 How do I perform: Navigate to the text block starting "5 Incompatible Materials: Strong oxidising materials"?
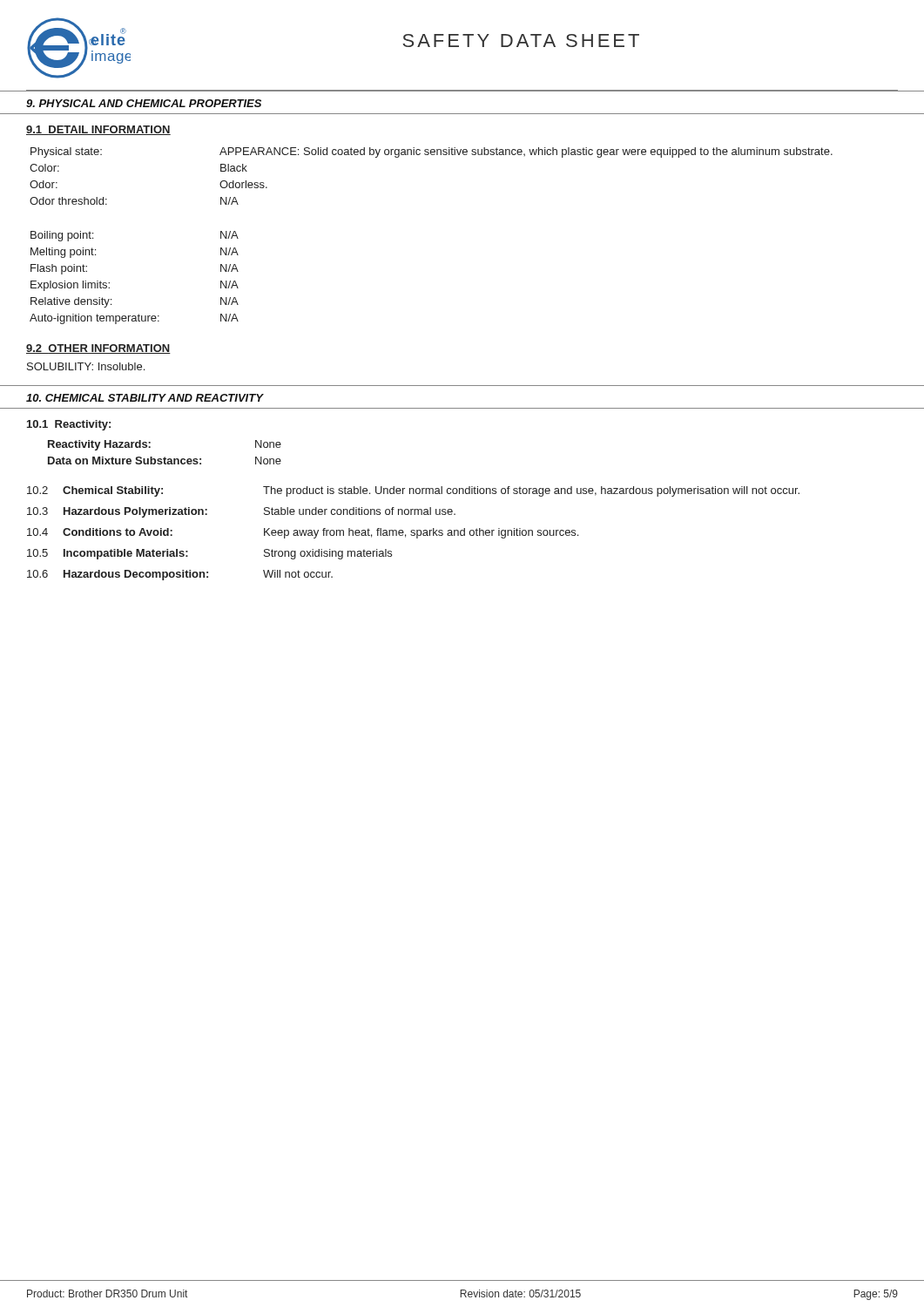point(34,554)
